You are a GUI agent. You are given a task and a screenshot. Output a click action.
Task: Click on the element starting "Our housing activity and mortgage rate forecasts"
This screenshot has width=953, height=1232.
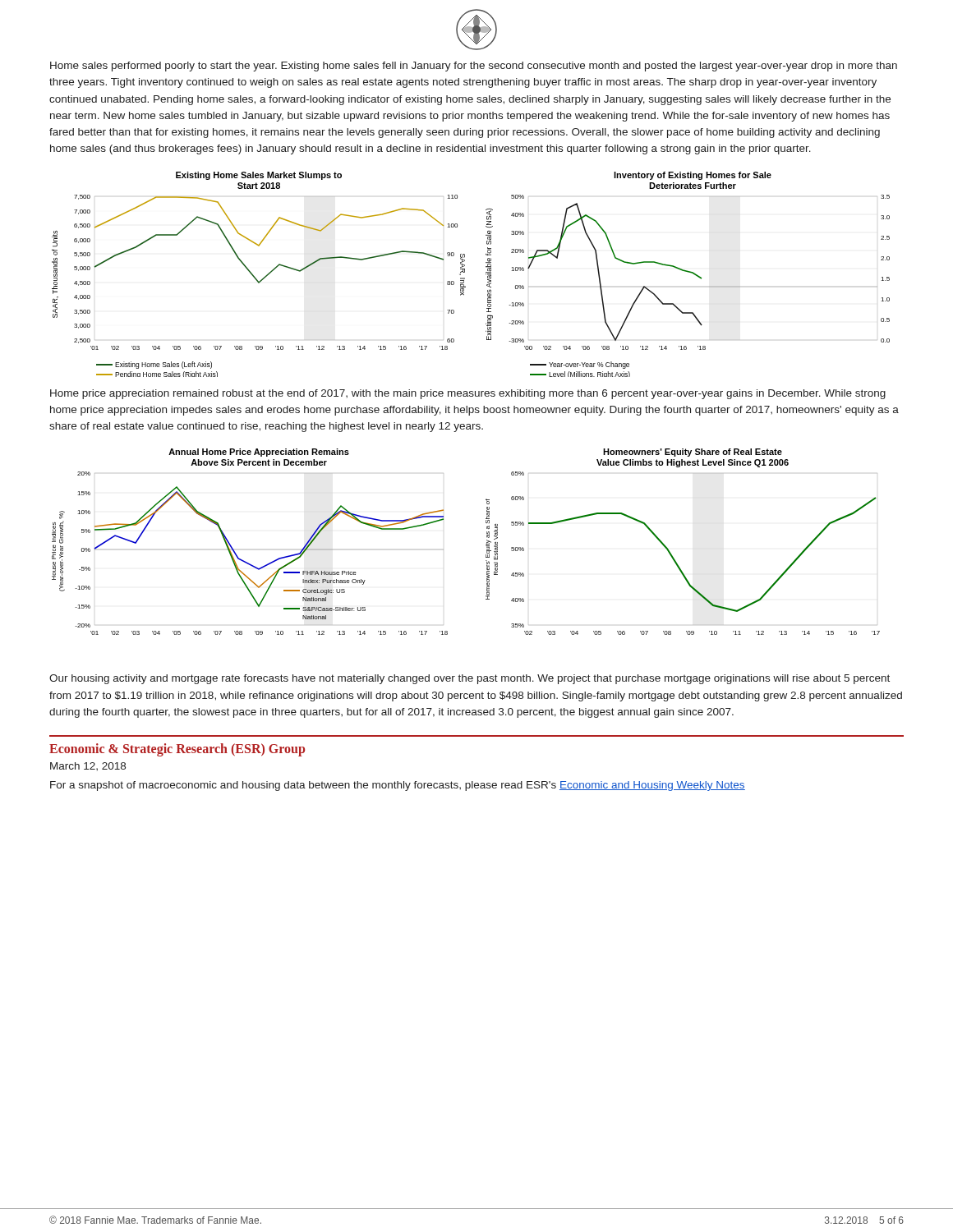click(x=476, y=695)
